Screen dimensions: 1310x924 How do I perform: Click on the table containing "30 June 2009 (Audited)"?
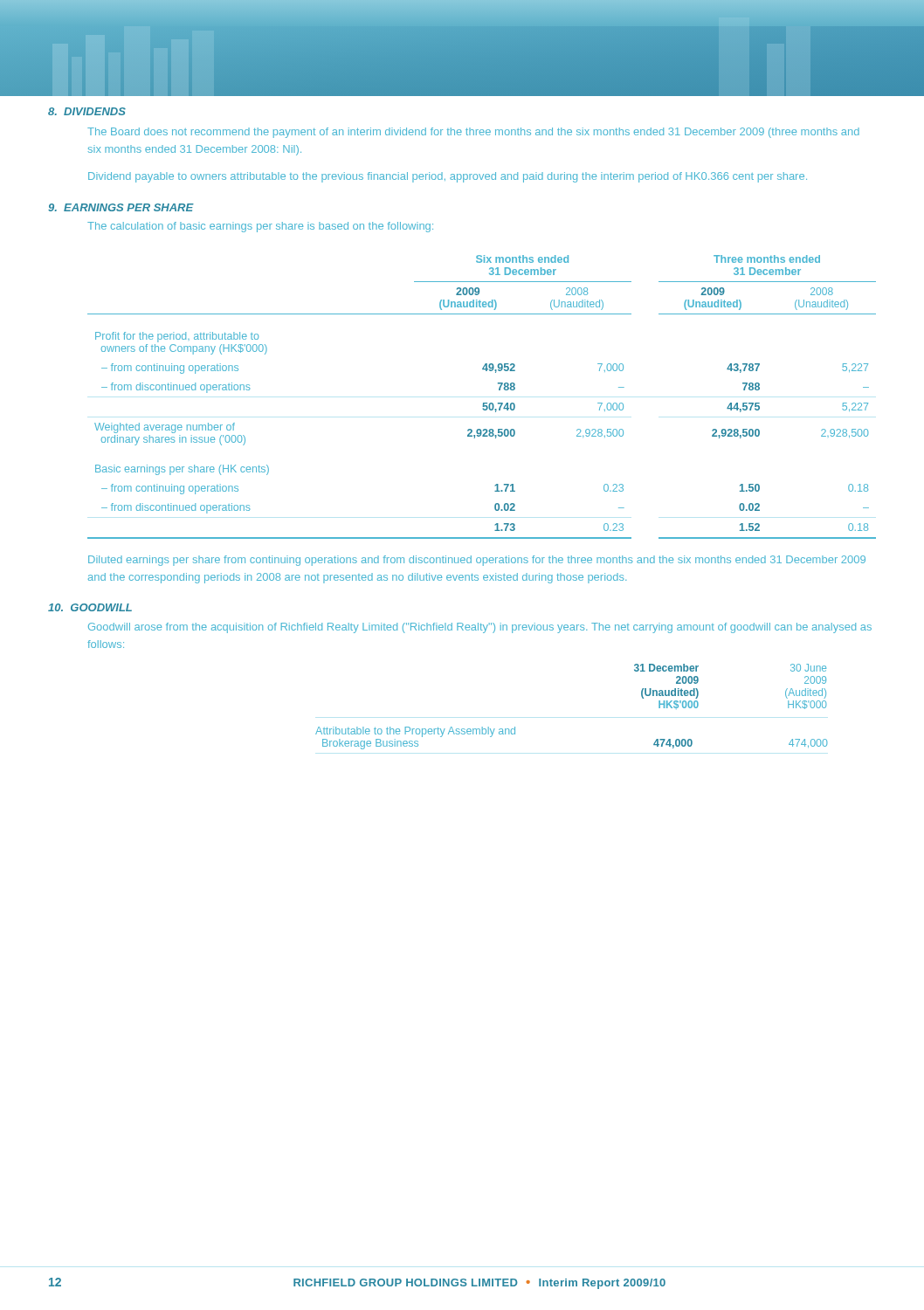coord(482,707)
